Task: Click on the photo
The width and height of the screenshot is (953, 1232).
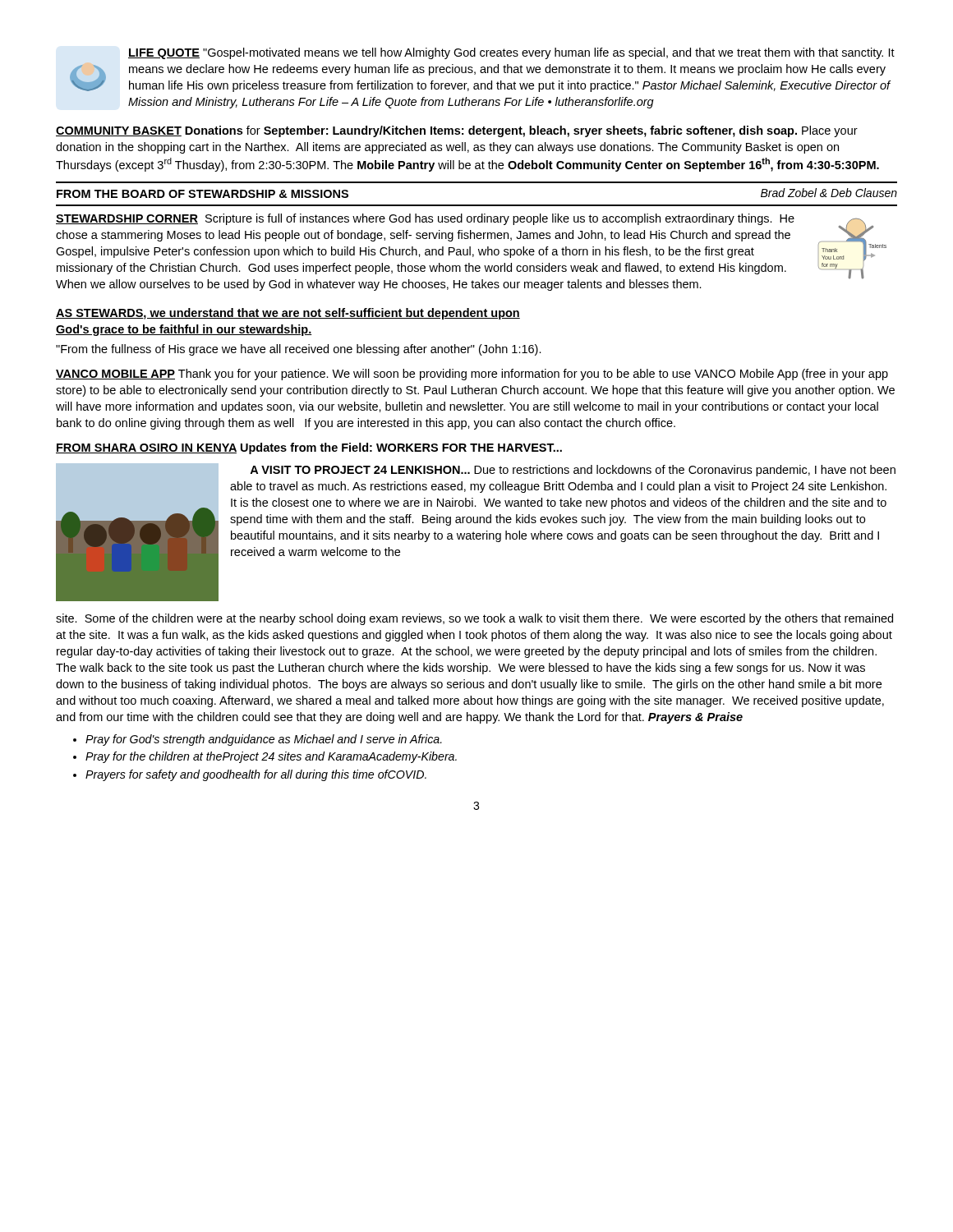Action: 137,534
